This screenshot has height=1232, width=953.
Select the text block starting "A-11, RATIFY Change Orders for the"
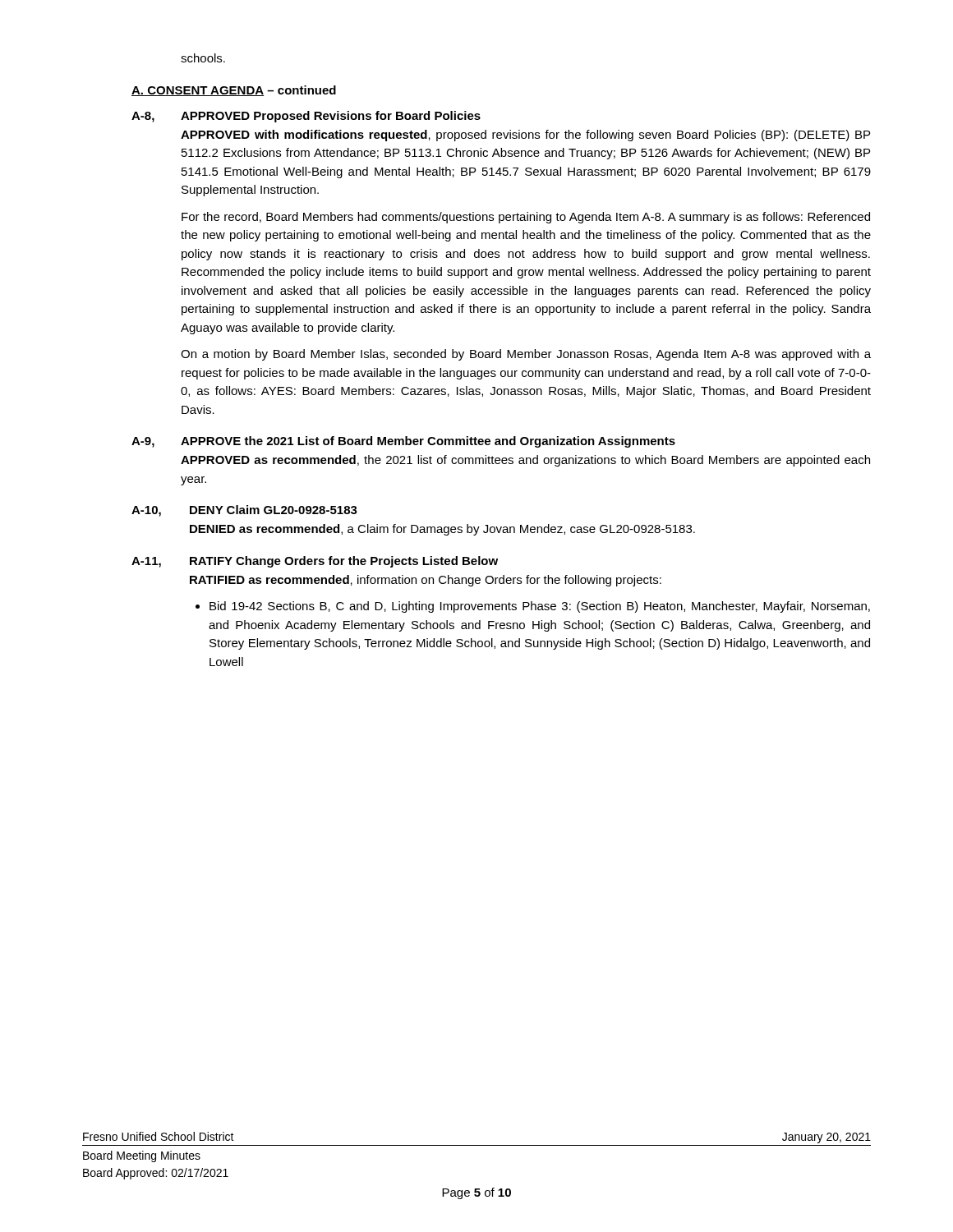tap(476, 614)
